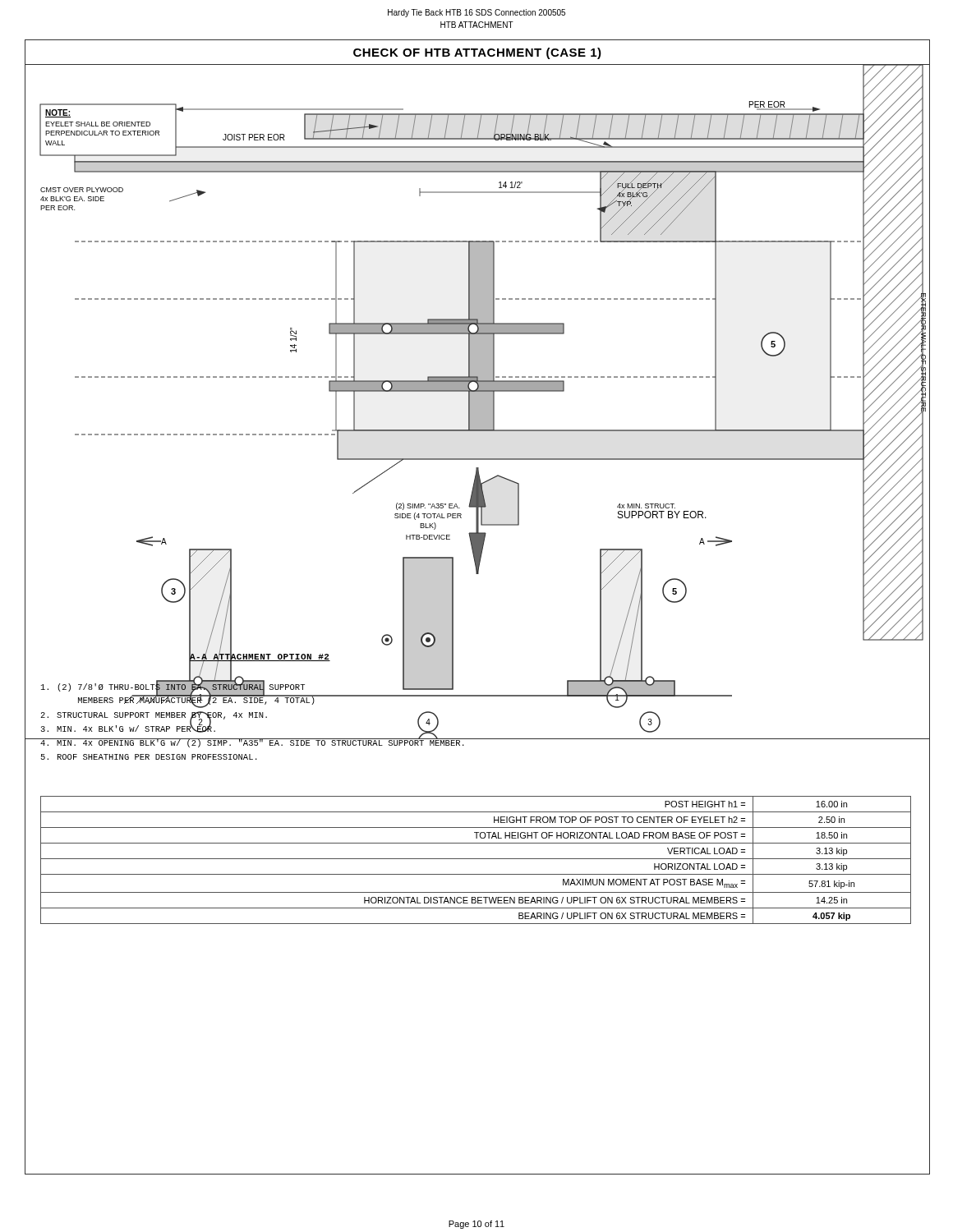Viewport: 953px width, 1232px height.
Task: Find the engineering diagram
Action: point(477,402)
